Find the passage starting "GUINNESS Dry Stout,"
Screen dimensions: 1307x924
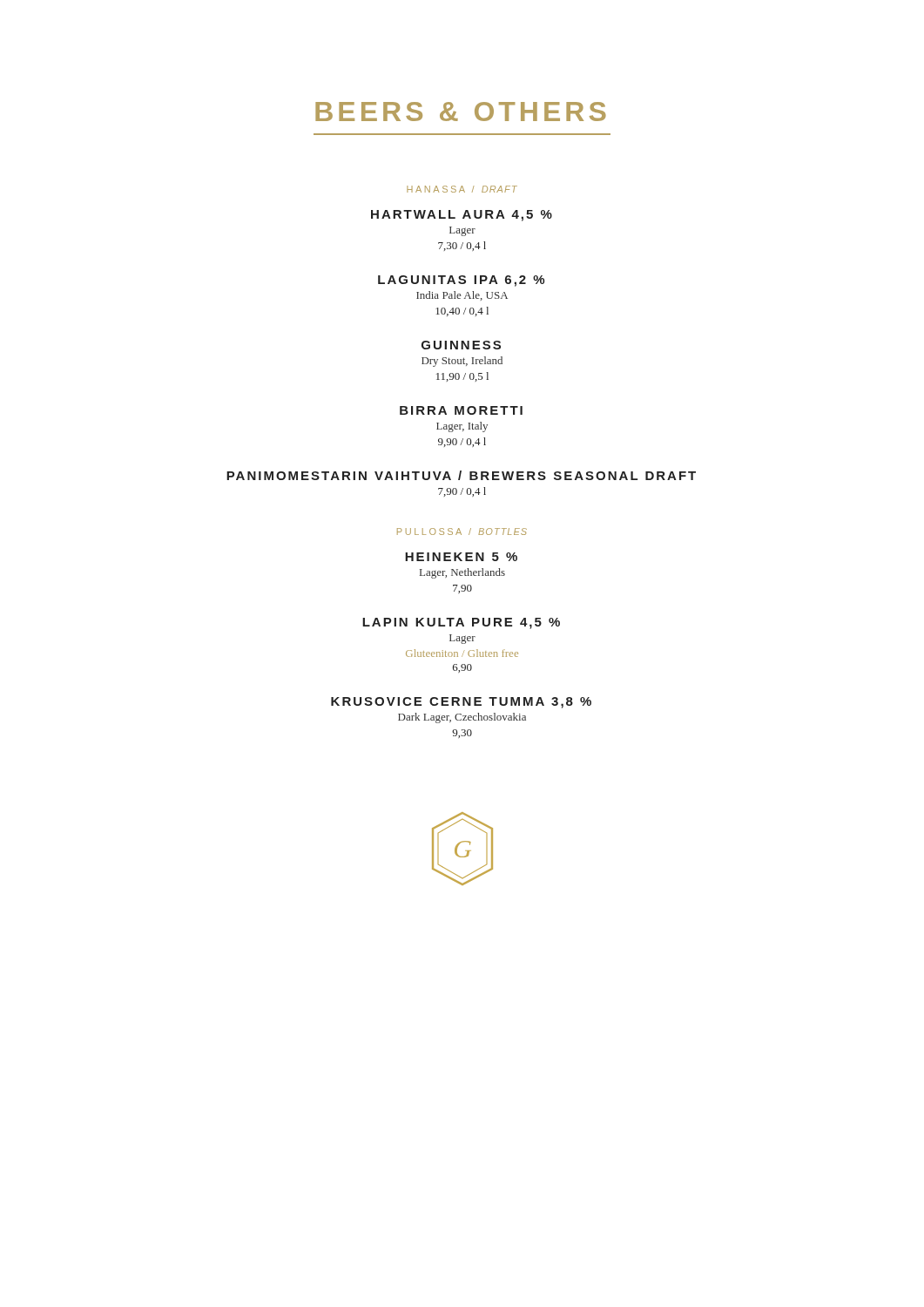(x=462, y=360)
